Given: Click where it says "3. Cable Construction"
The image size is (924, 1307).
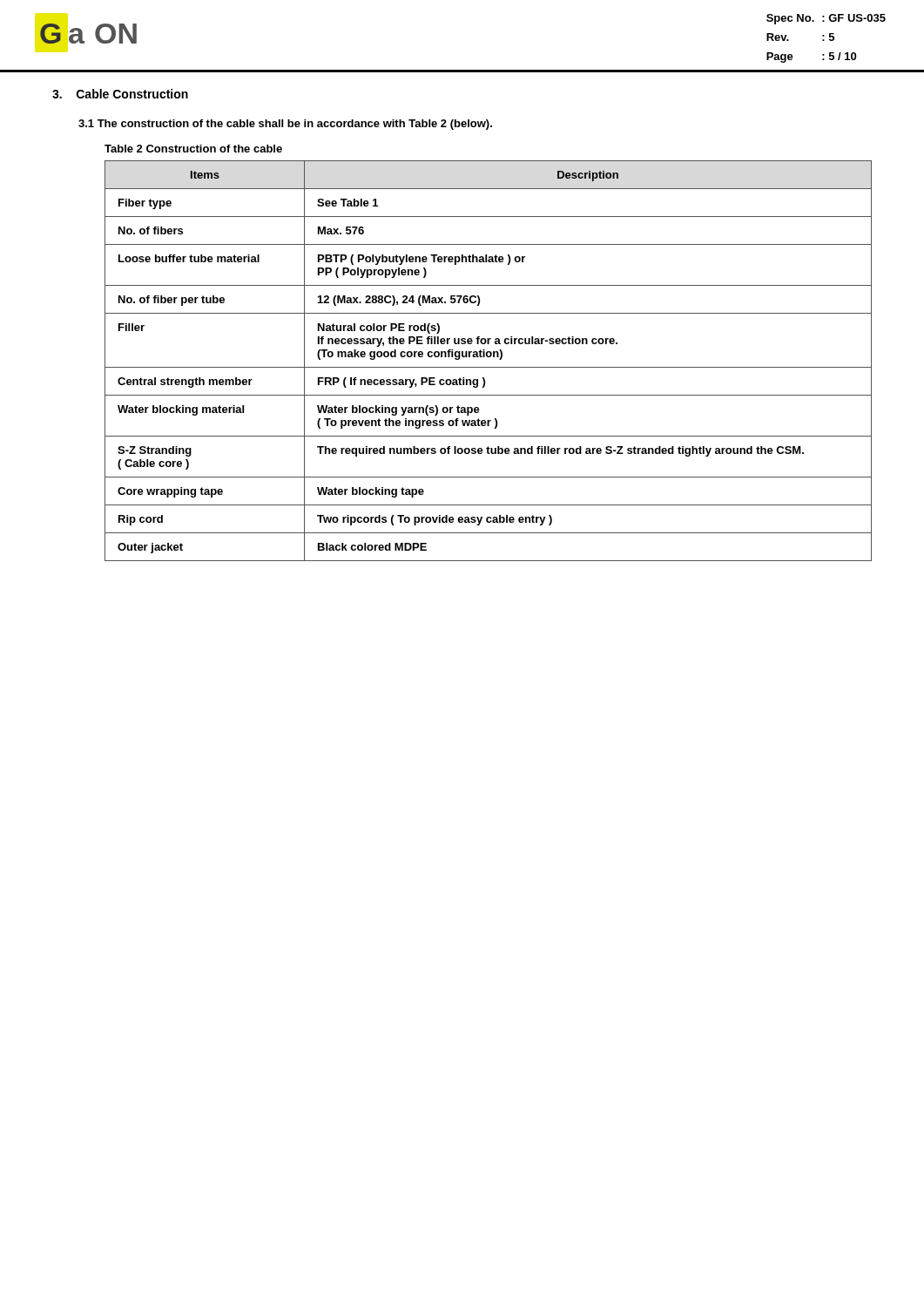Looking at the screenshot, I should coord(120,94).
